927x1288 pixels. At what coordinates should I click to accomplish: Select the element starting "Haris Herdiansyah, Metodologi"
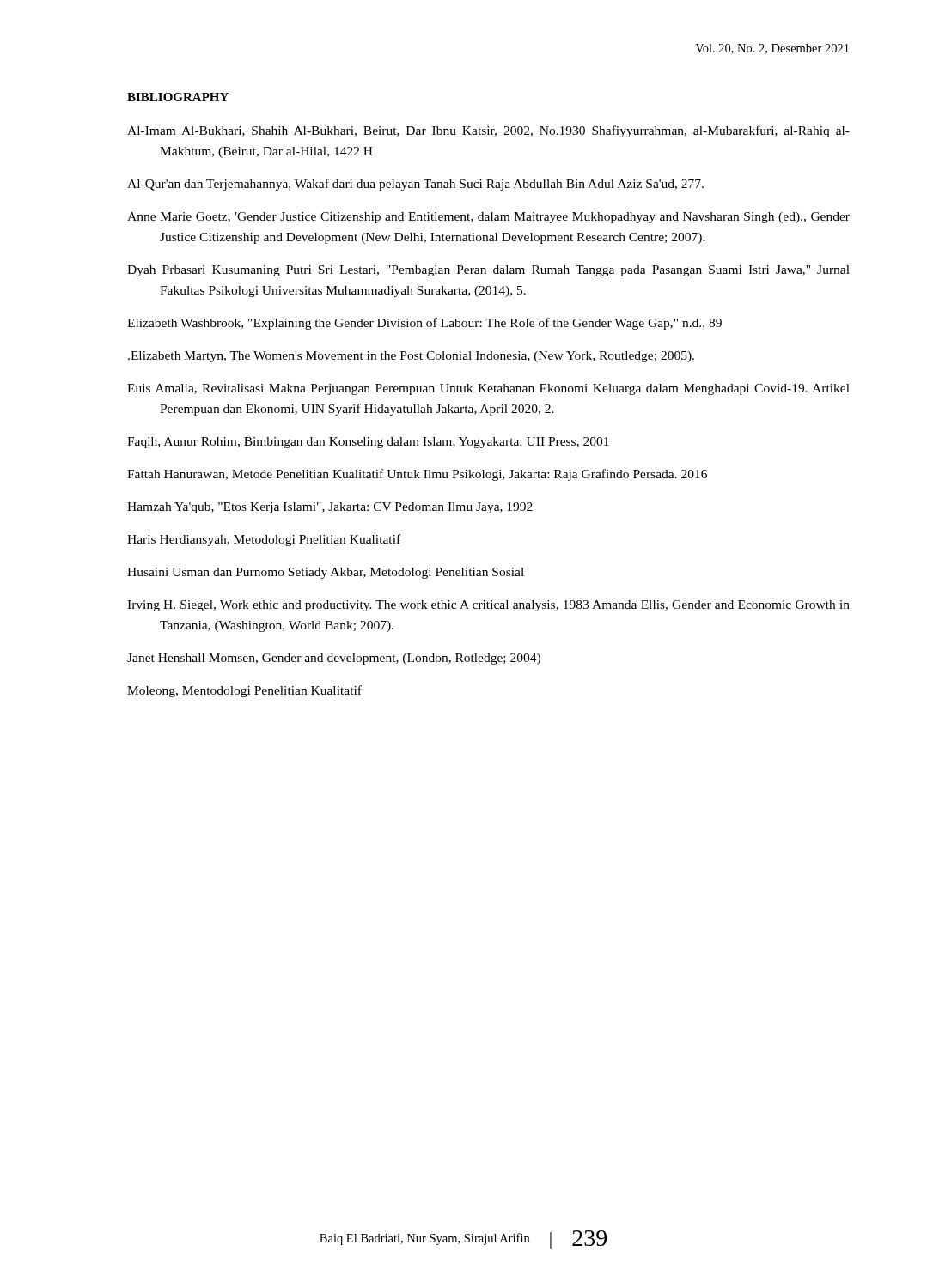[x=264, y=539]
